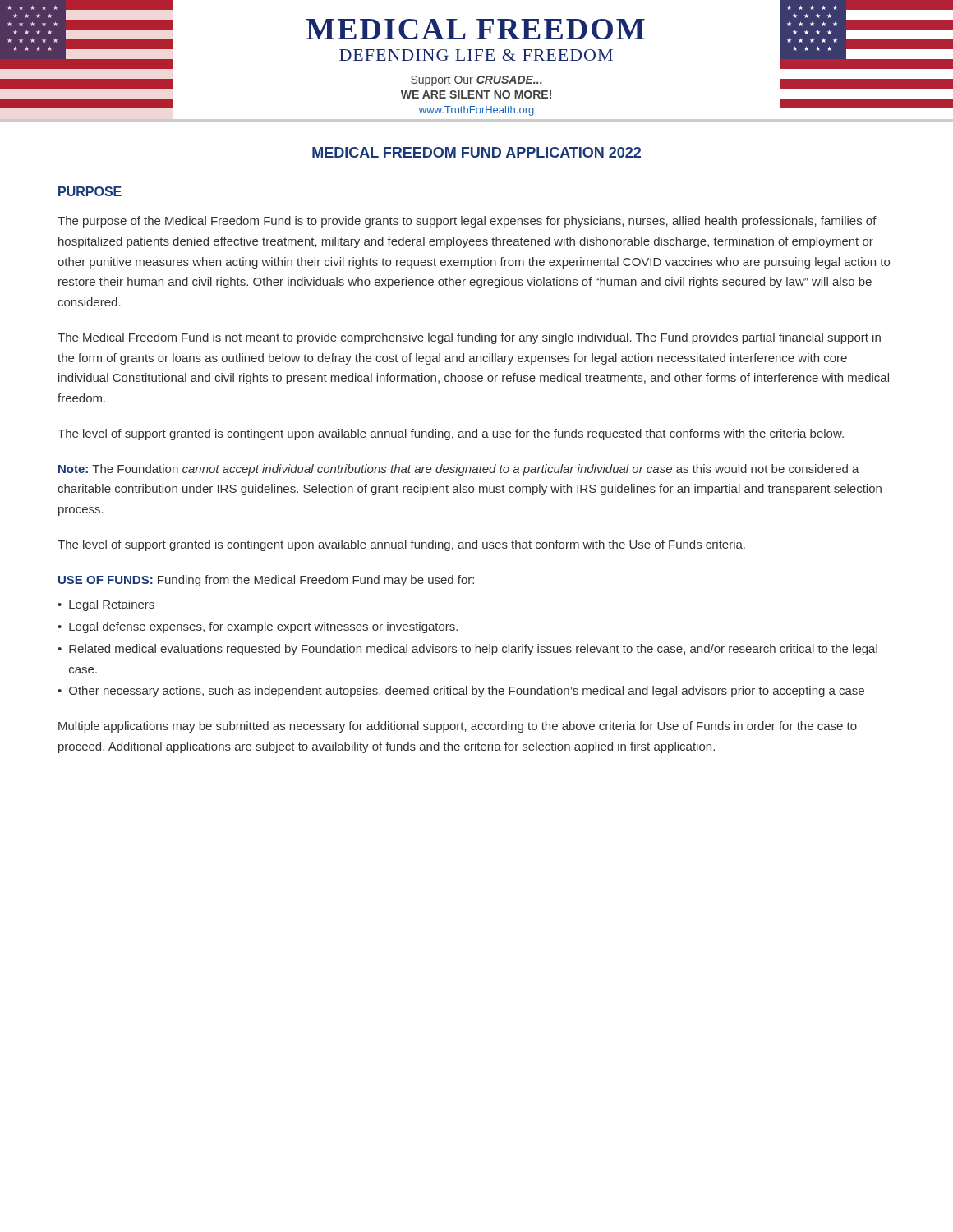Screen dimensions: 1232x953
Task: Point to the element starting "•Related medical evaluations"
Action: point(476,659)
